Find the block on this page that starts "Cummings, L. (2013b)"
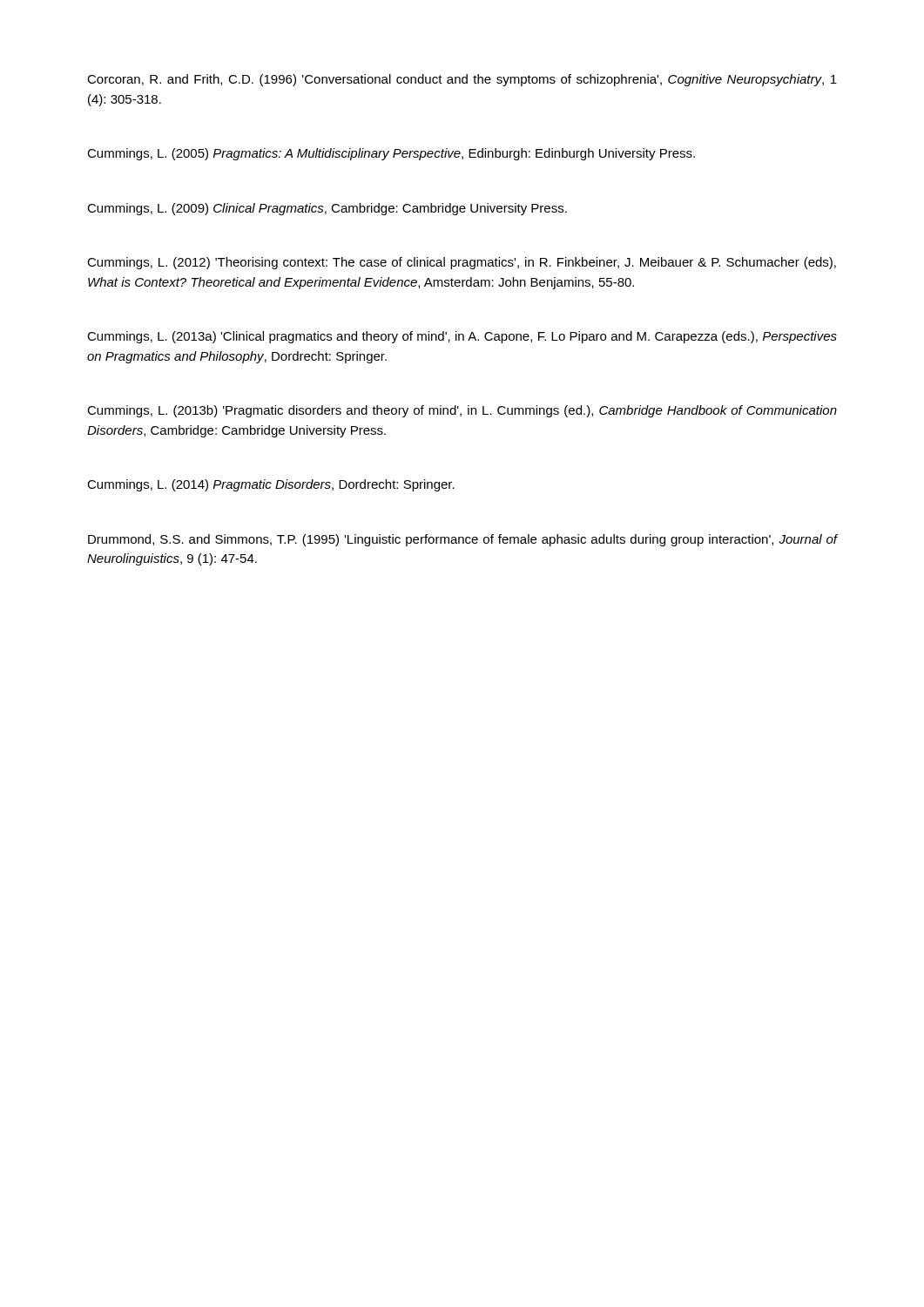This screenshot has width=924, height=1307. click(x=462, y=420)
